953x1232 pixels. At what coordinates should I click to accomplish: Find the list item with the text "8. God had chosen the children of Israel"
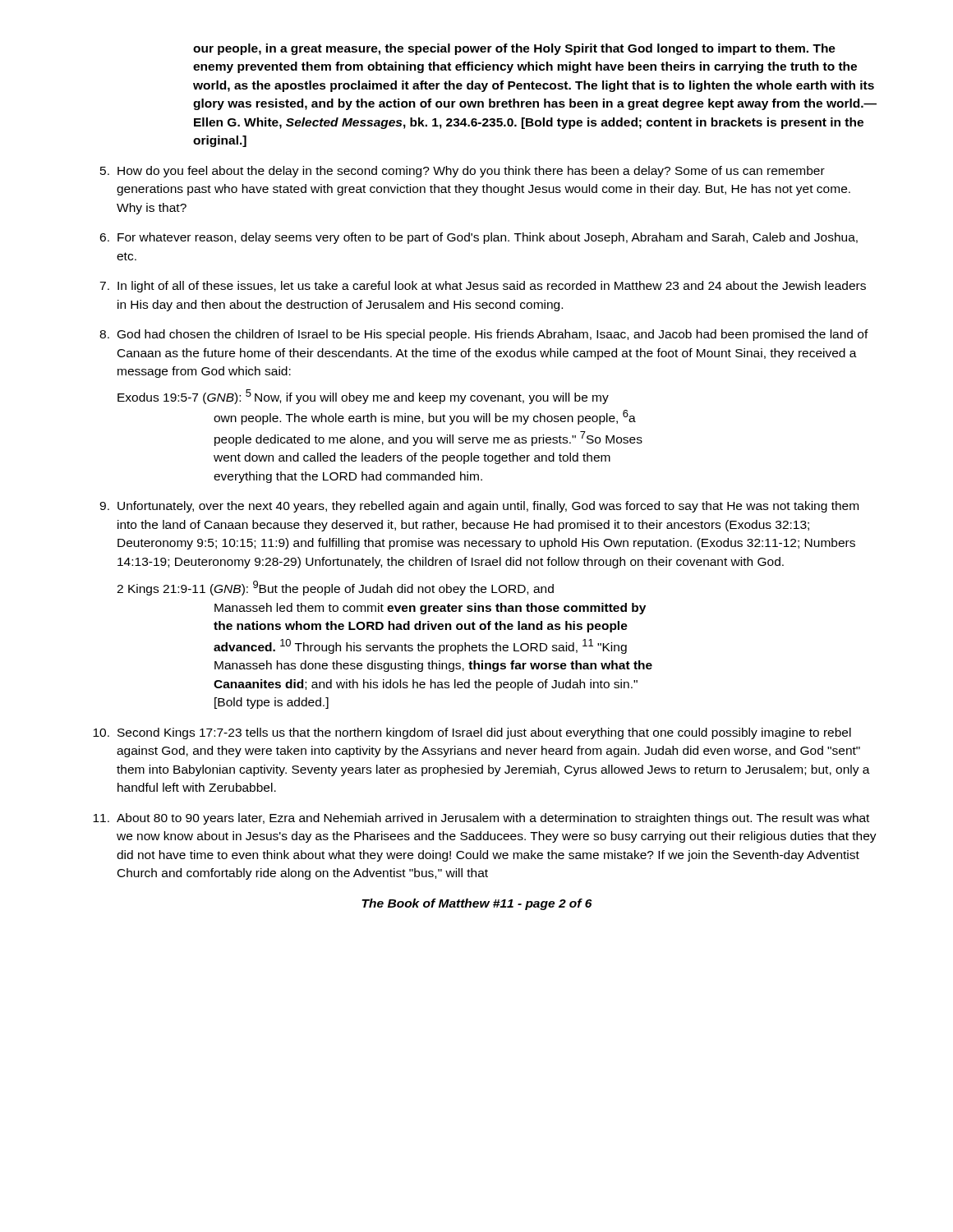coord(476,353)
